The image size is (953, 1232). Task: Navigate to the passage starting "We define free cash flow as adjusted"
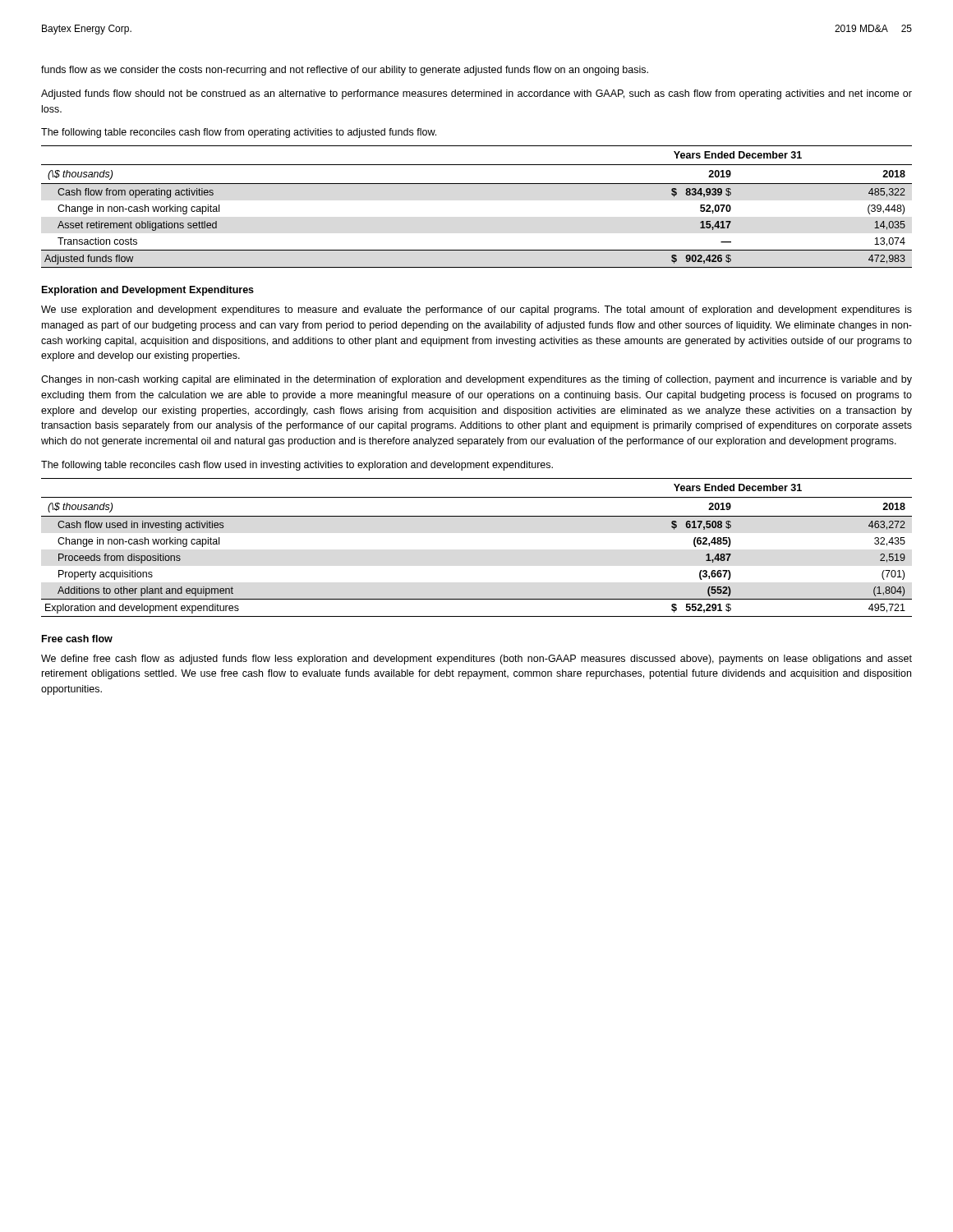[x=476, y=674]
